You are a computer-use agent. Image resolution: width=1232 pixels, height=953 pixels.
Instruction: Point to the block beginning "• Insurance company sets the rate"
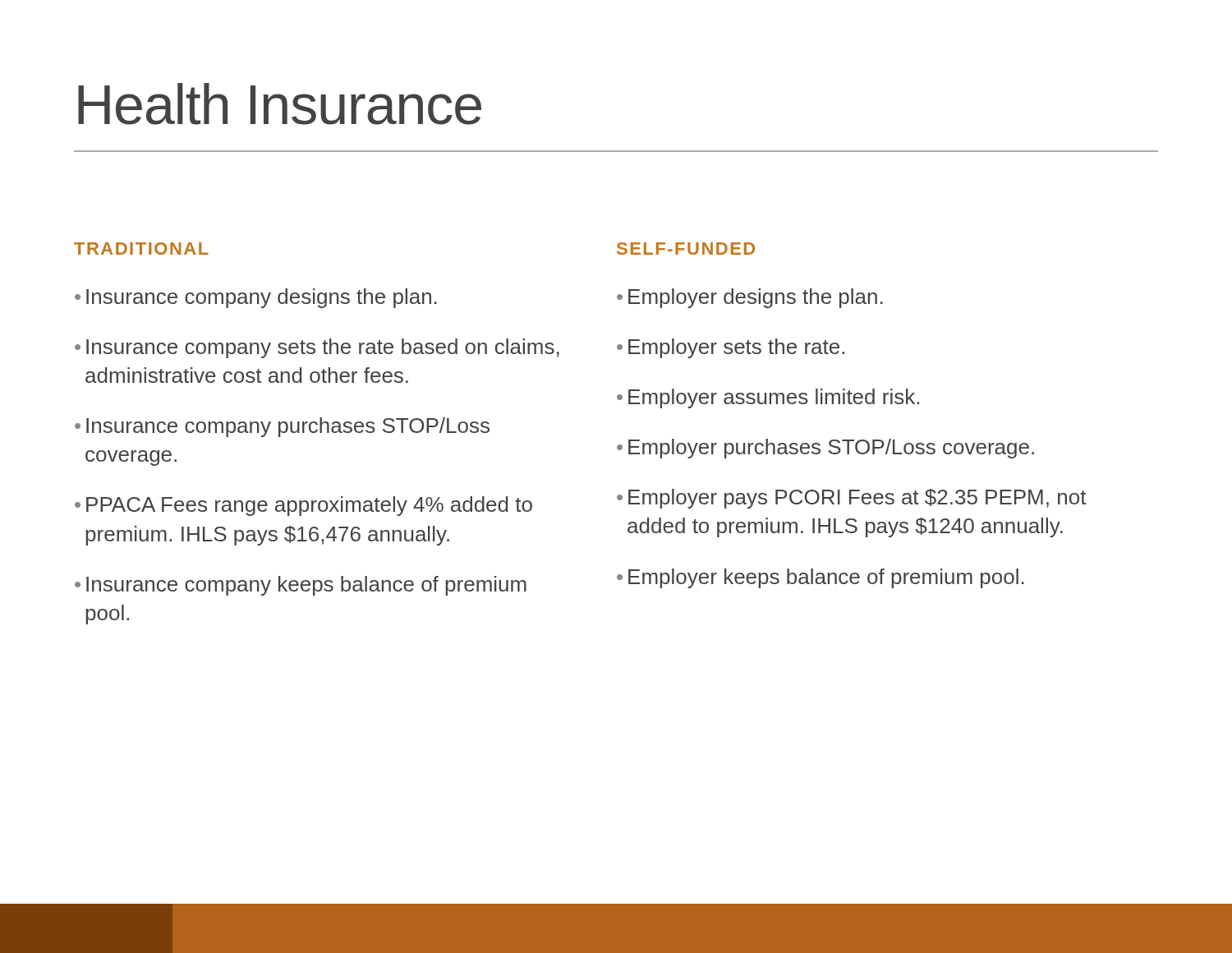pos(320,362)
